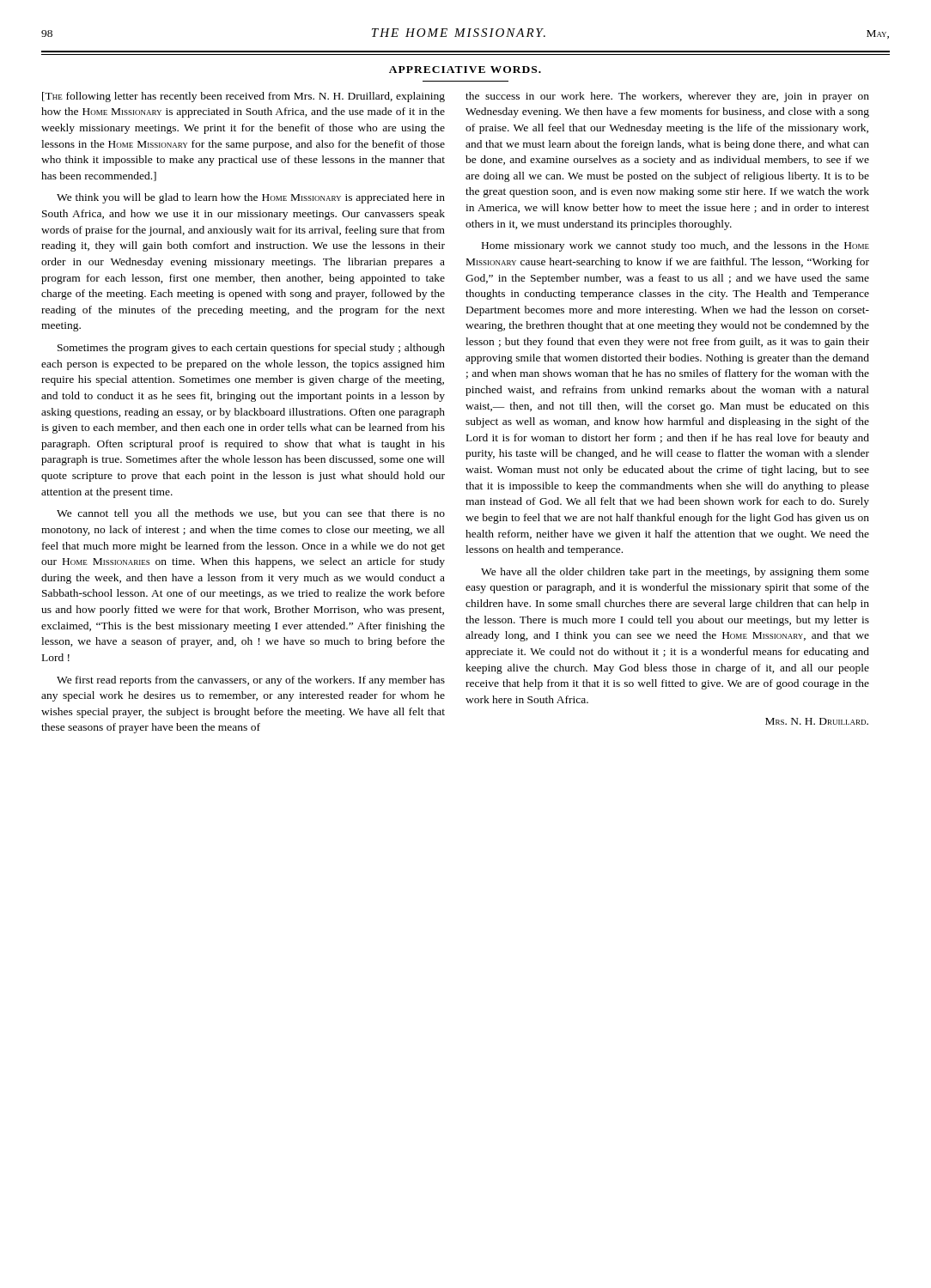Select the text block containing "We think you"

243,262
